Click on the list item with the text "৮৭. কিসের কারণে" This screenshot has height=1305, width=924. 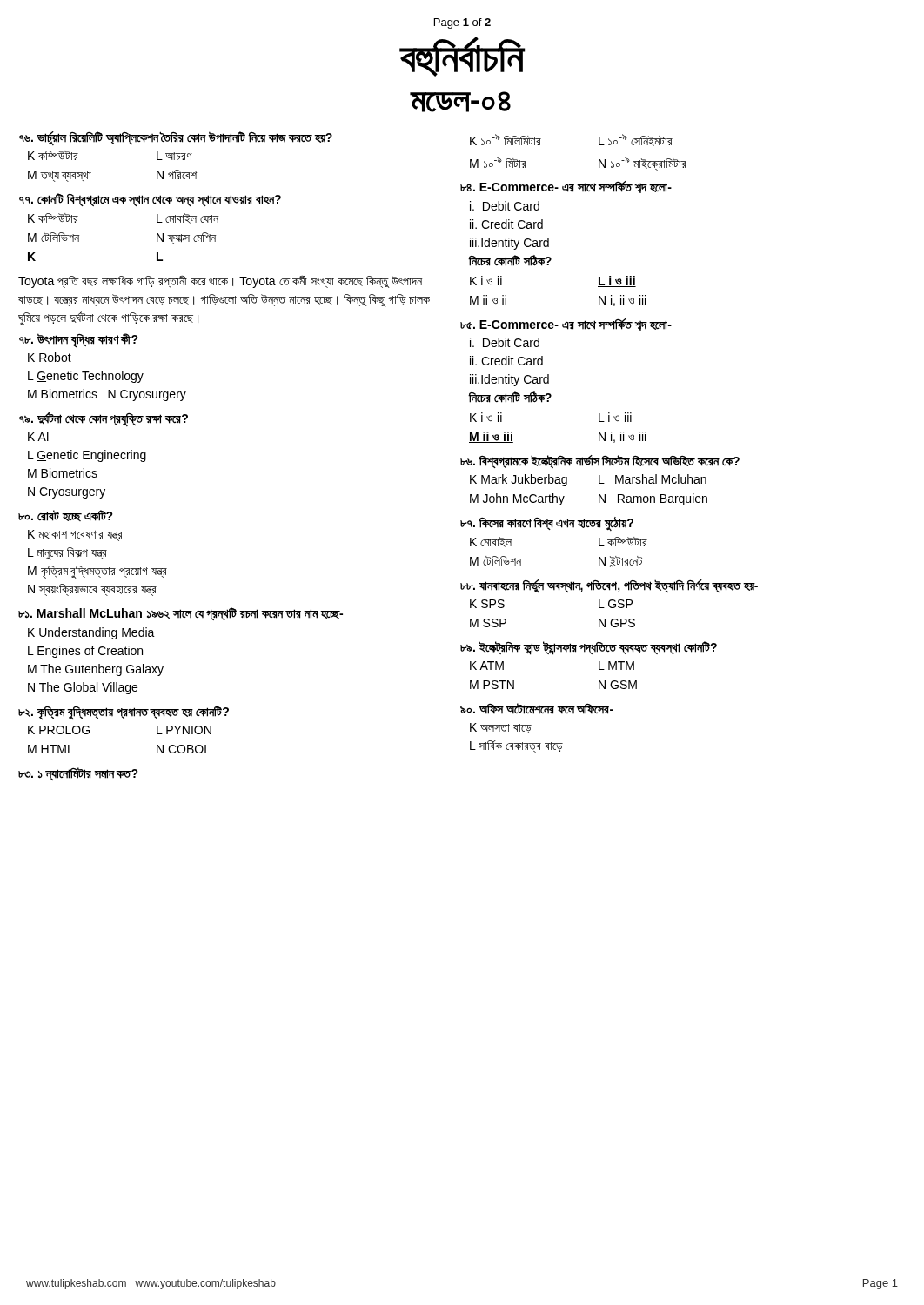coord(547,524)
